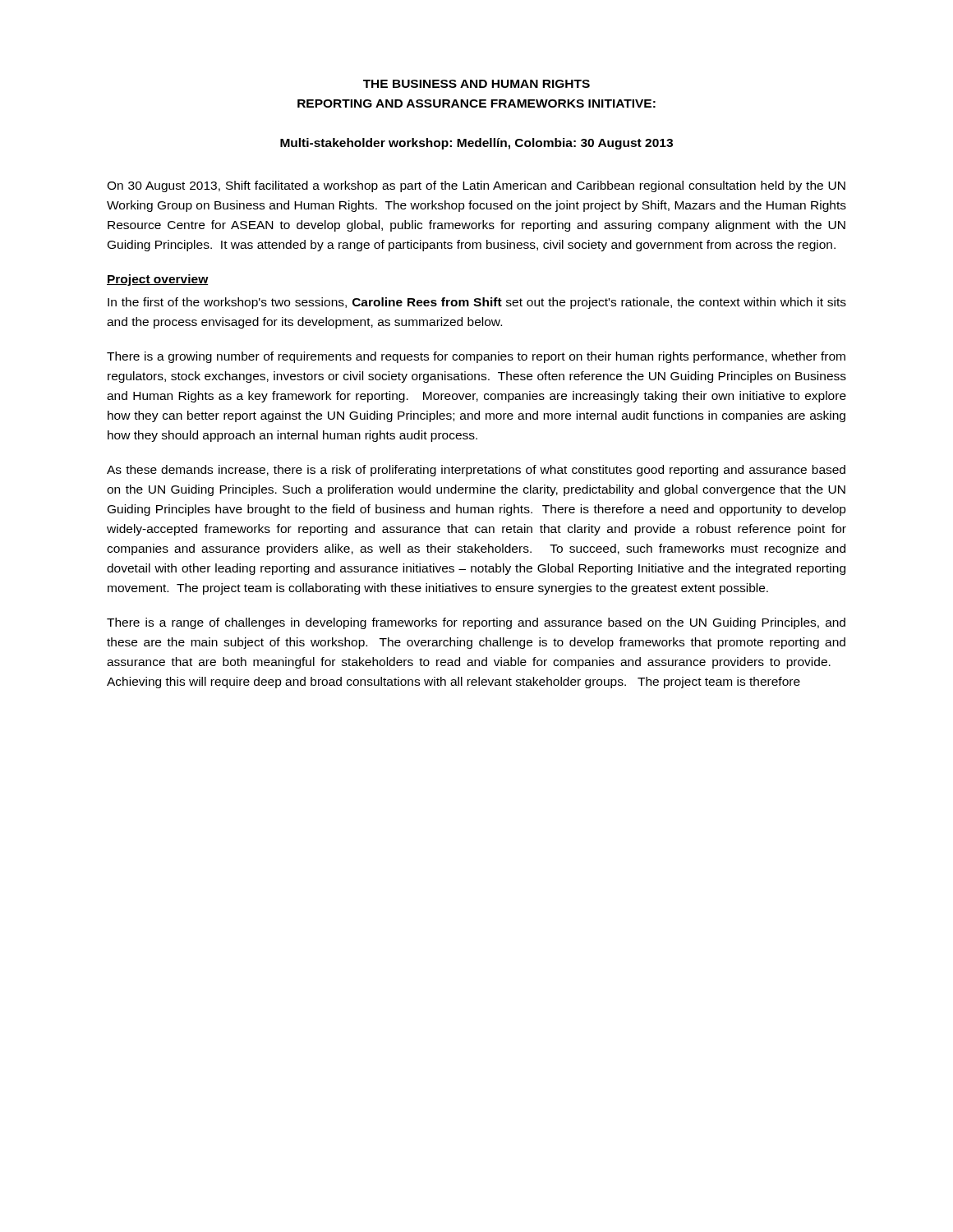953x1232 pixels.
Task: Point to the block beginning "As these demands increase, there is a"
Action: pos(476,529)
